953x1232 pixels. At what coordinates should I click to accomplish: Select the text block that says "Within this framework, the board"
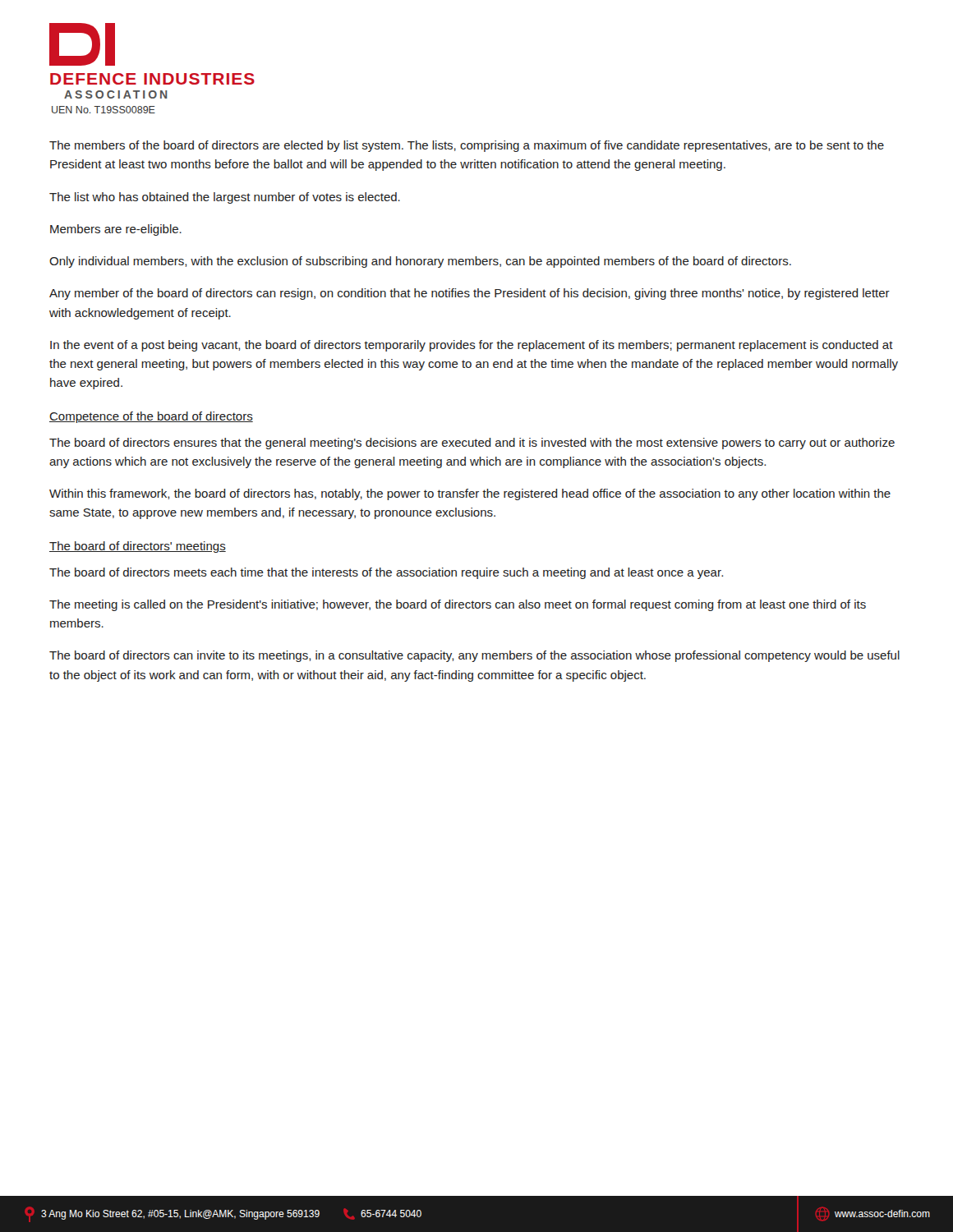(470, 503)
